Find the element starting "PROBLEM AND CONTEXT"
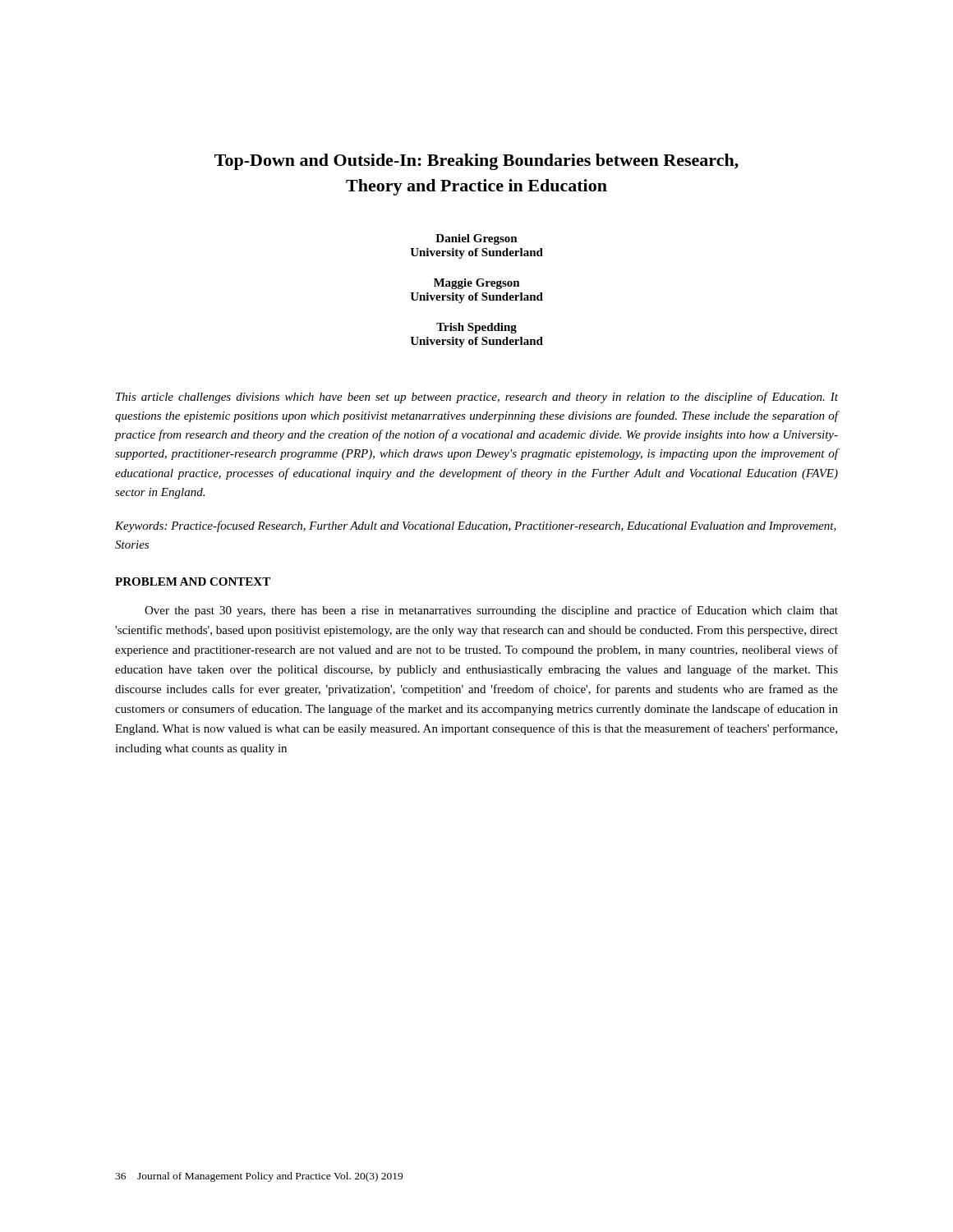953x1232 pixels. click(x=193, y=581)
